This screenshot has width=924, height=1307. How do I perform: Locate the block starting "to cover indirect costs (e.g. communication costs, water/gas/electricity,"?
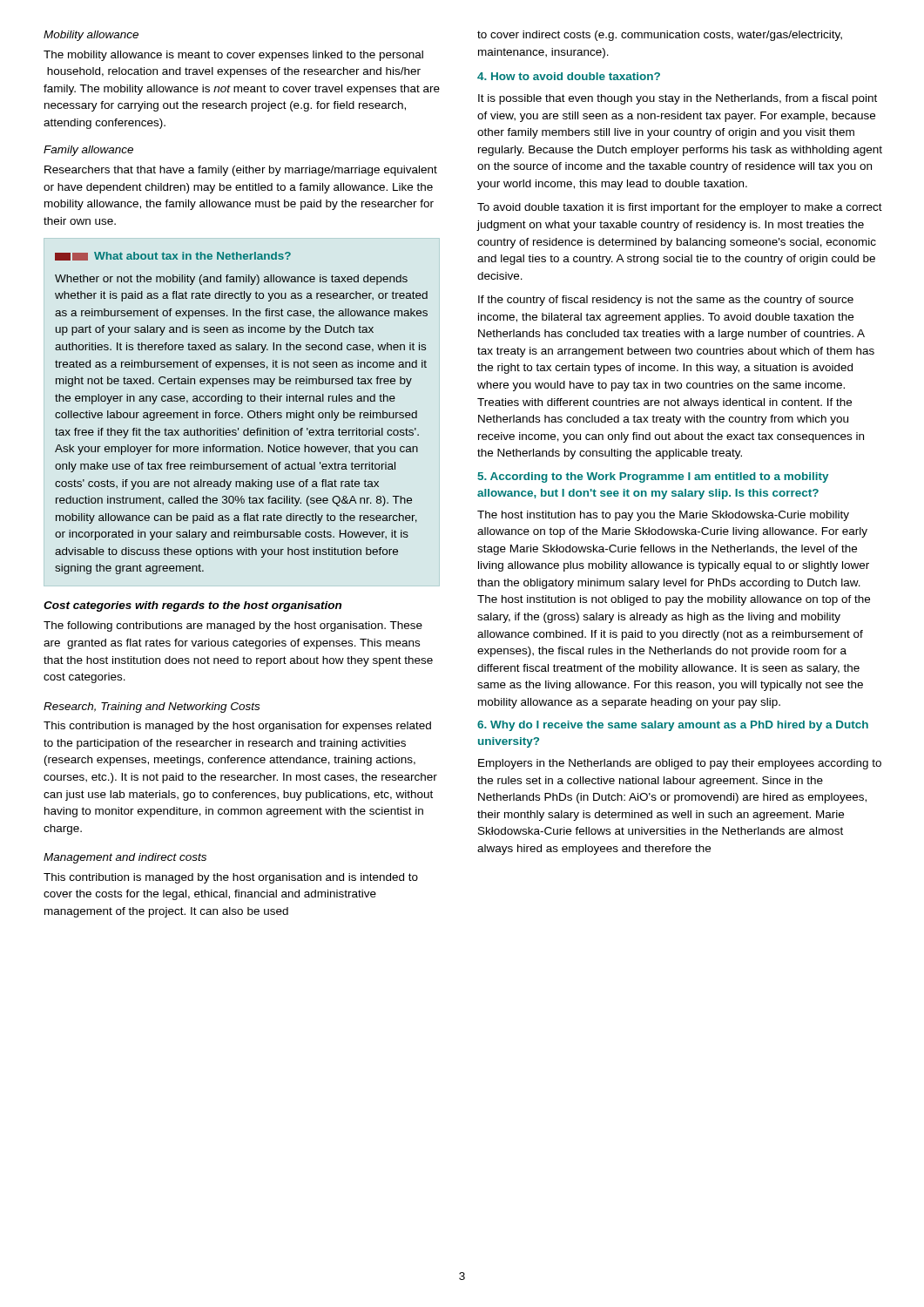(680, 43)
